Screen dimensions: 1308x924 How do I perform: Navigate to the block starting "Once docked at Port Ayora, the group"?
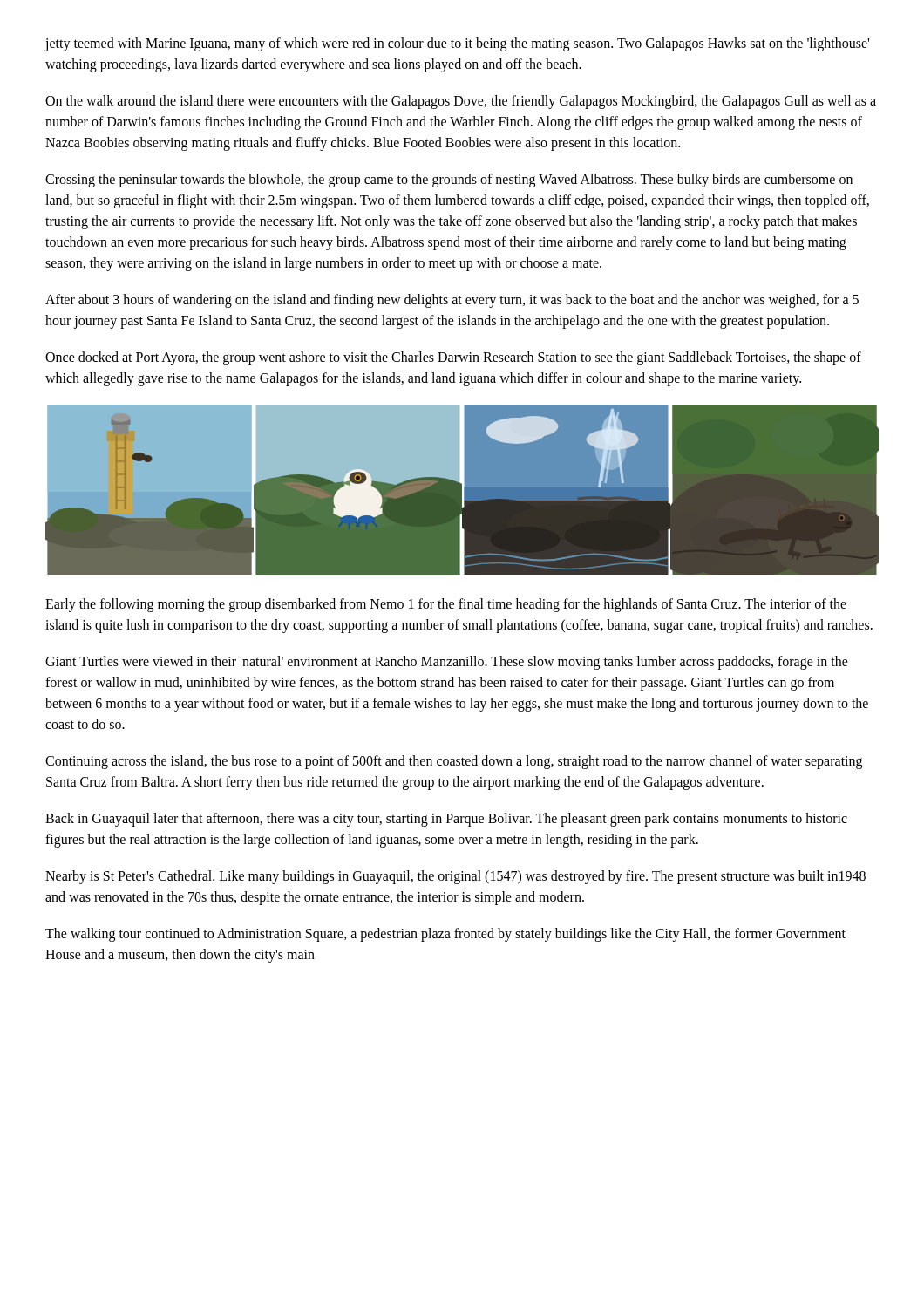453,368
